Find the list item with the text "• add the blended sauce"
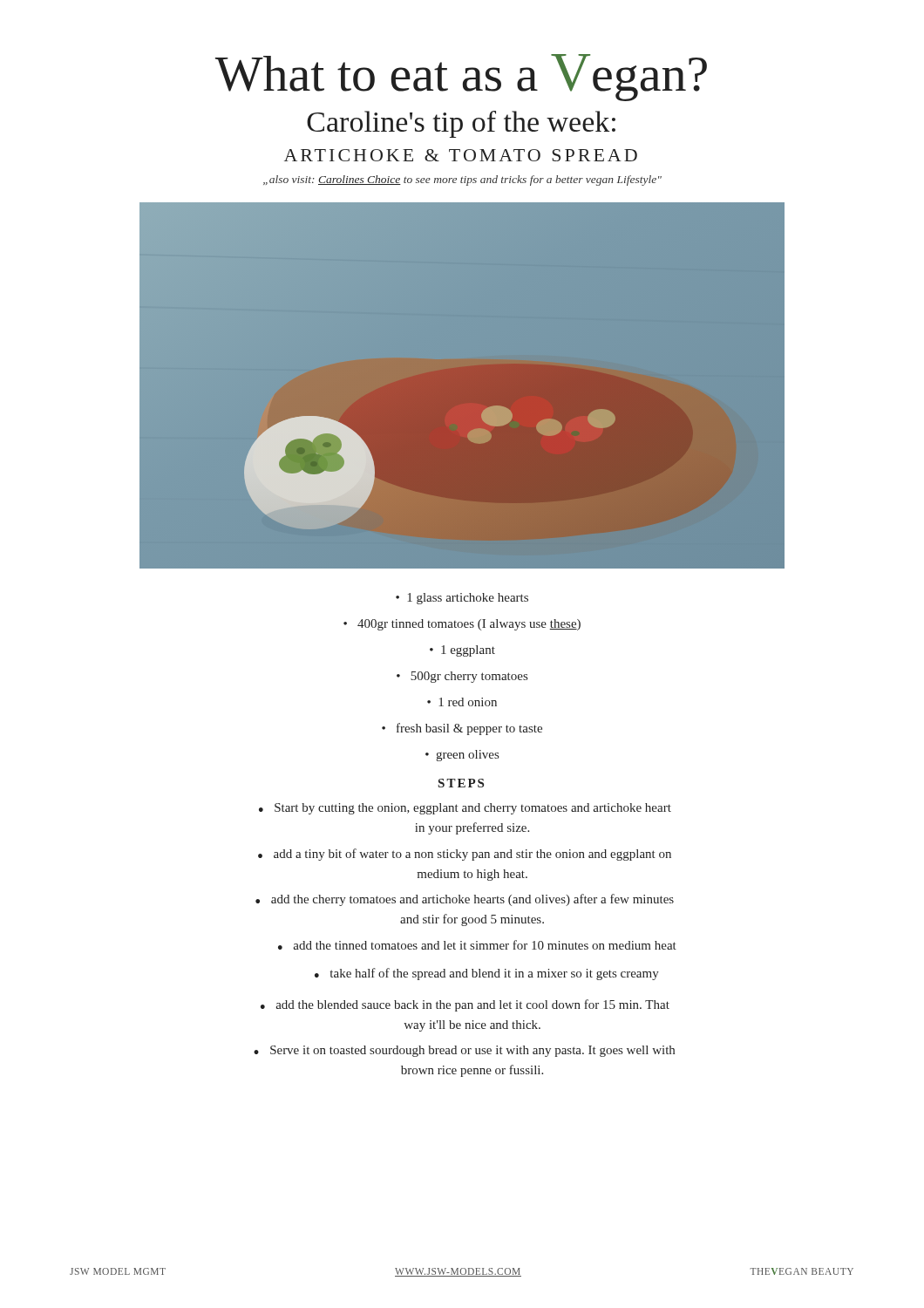This screenshot has height=1308, width=924. tap(462, 1015)
